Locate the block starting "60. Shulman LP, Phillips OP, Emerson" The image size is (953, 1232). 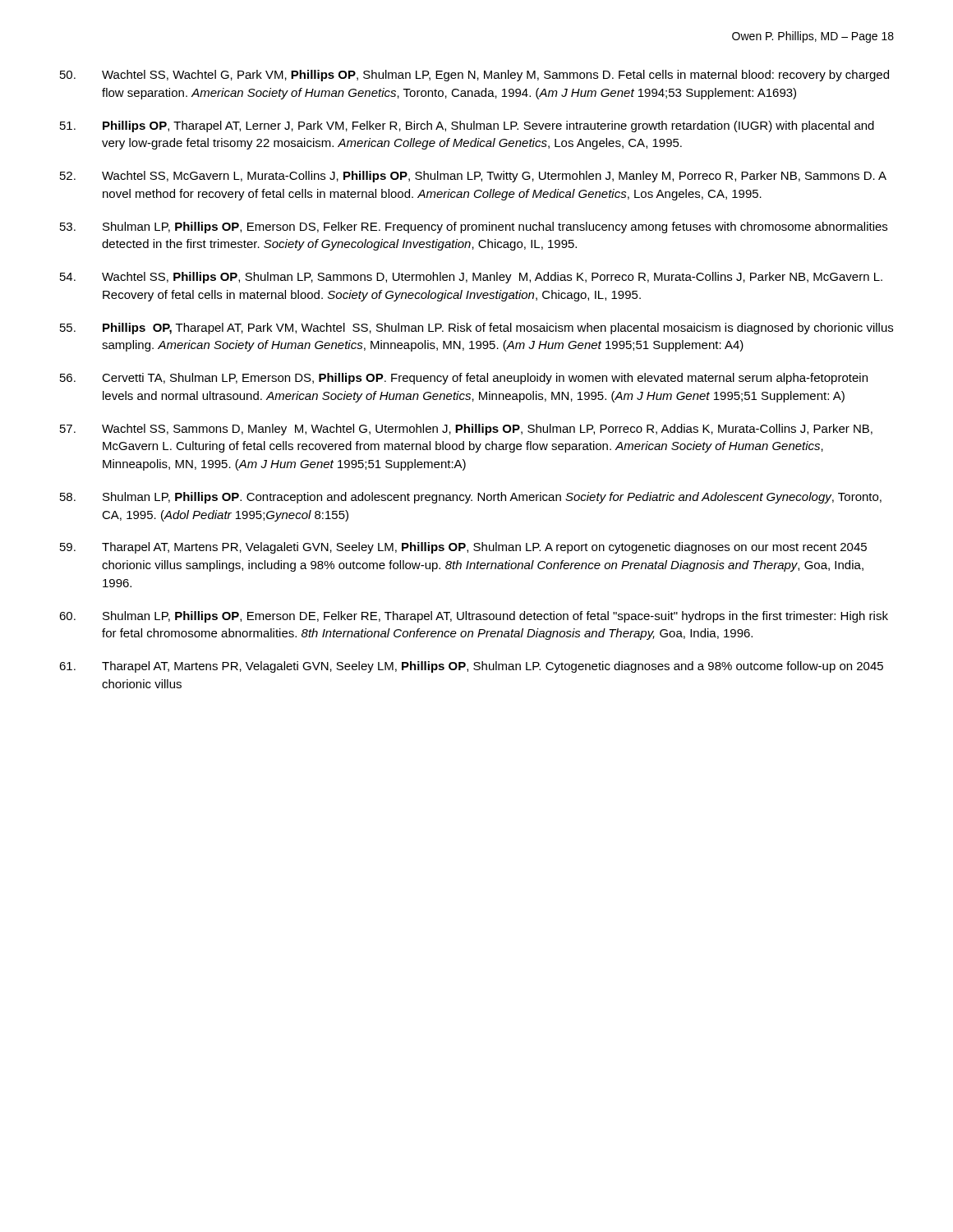click(x=476, y=624)
